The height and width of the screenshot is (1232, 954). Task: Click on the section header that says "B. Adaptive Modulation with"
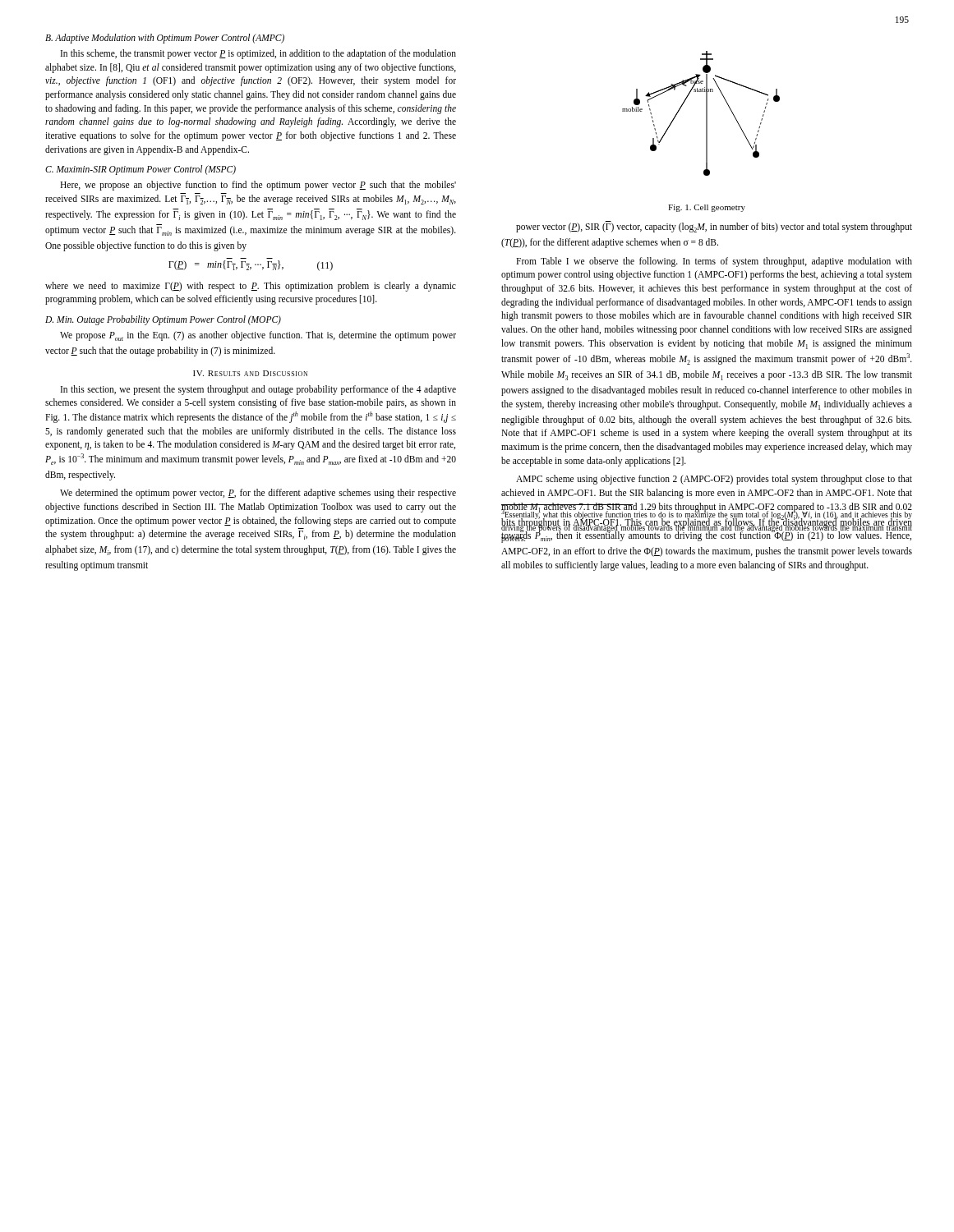pyautogui.click(x=165, y=38)
